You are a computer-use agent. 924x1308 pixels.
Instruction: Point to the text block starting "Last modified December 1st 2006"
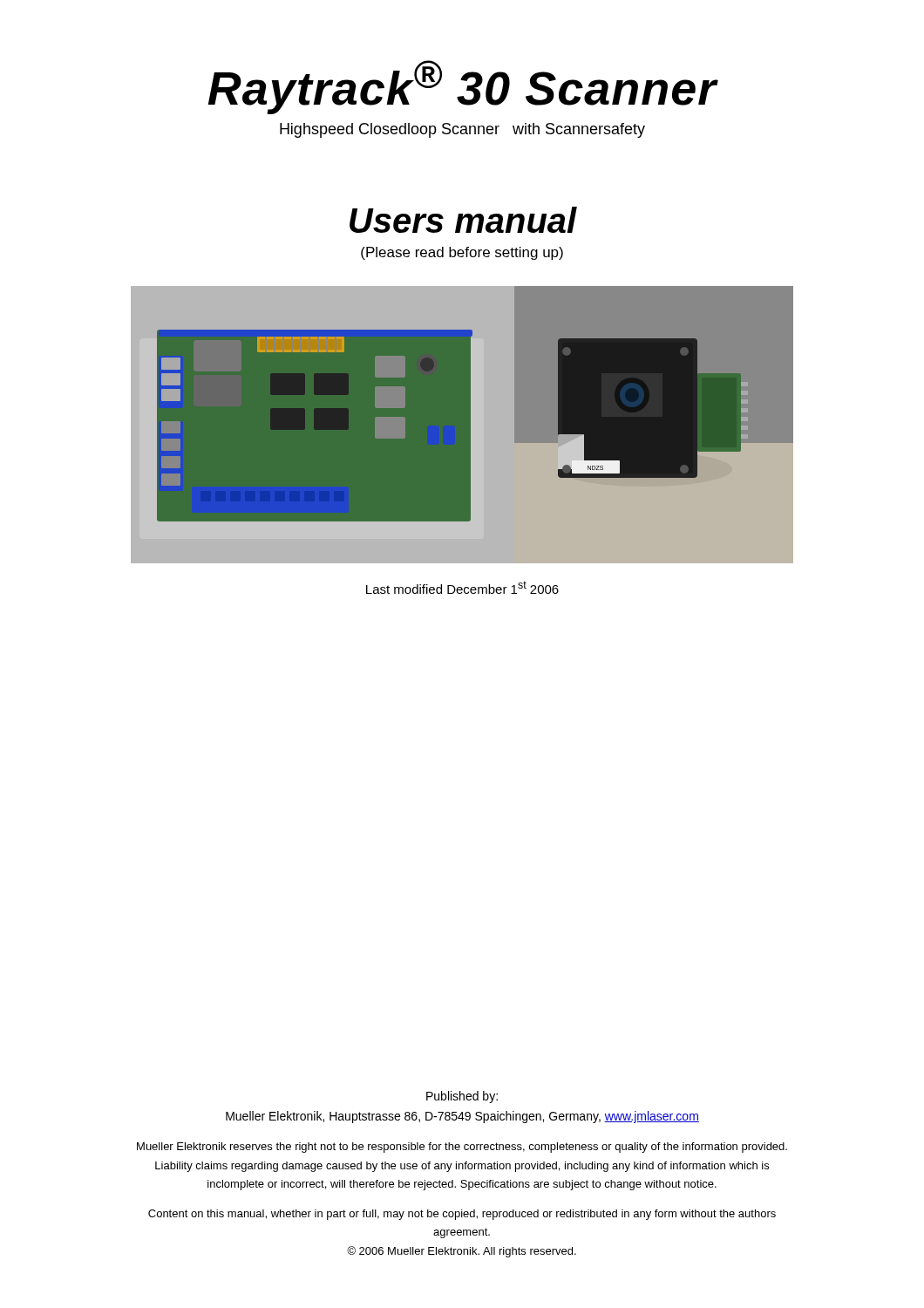(x=462, y=588)
